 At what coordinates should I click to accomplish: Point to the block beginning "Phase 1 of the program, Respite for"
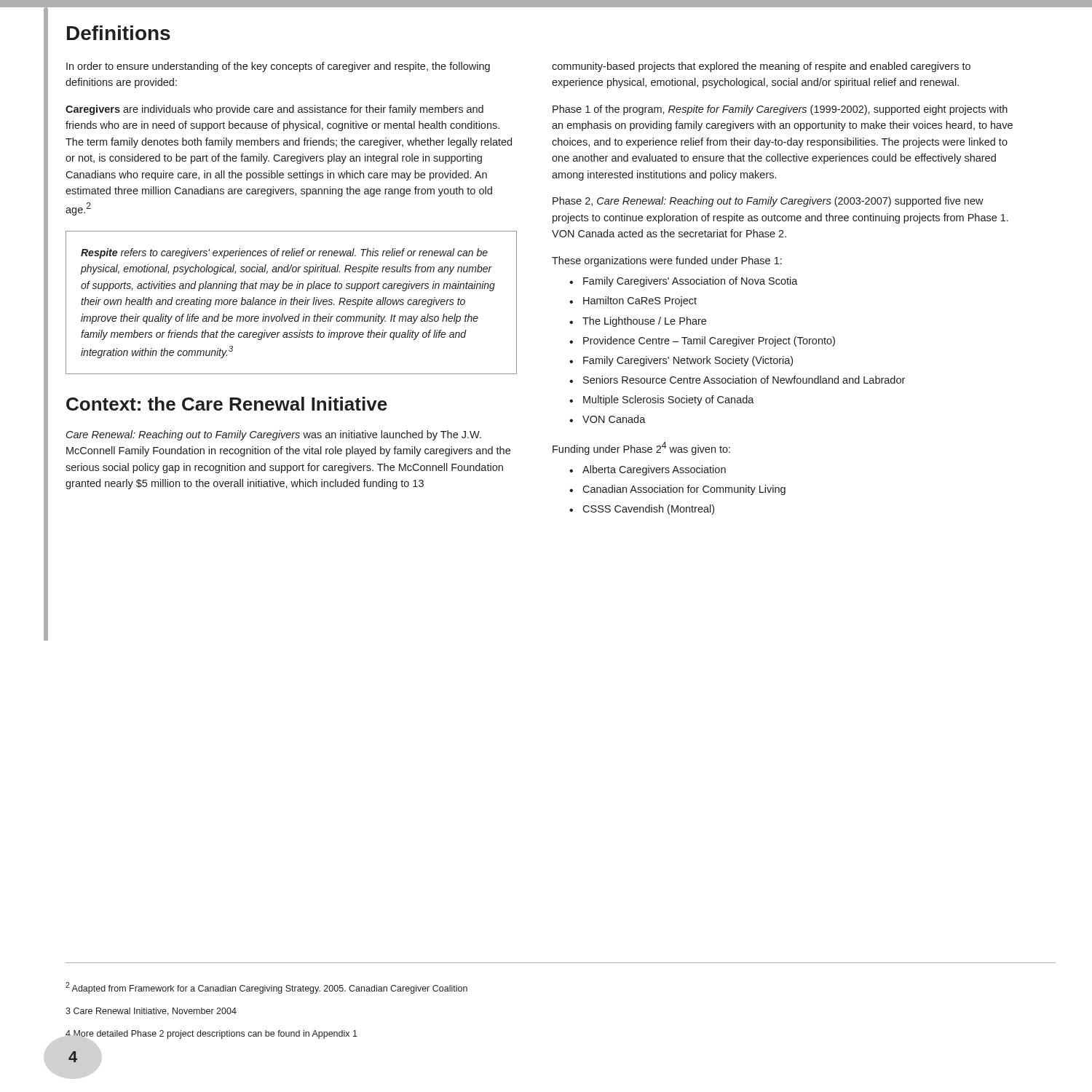785,142
